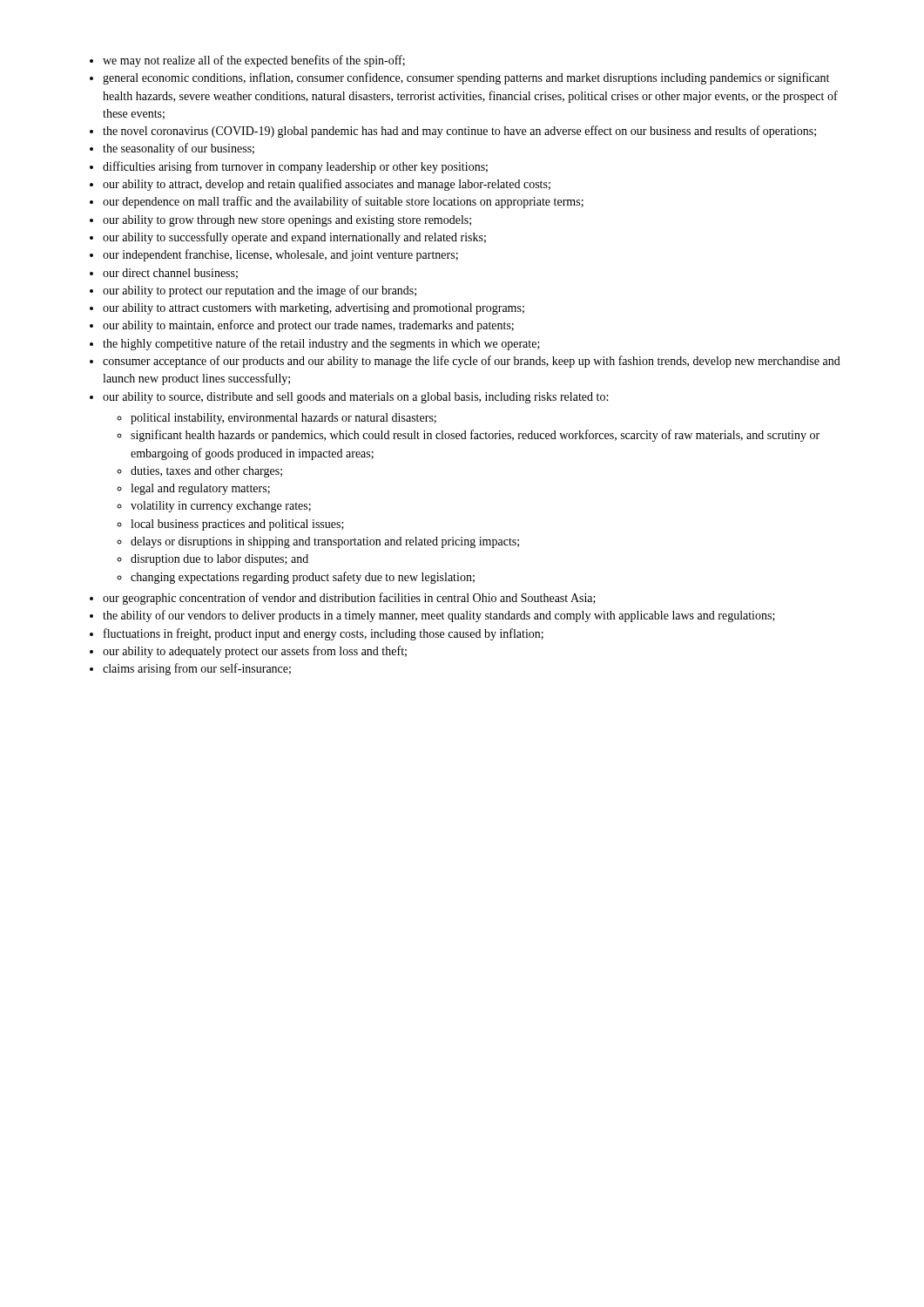924x1307 pixels.
Task: Point to the block beginning "the highly competitive nature of the retail"
Action: (474, 344)
